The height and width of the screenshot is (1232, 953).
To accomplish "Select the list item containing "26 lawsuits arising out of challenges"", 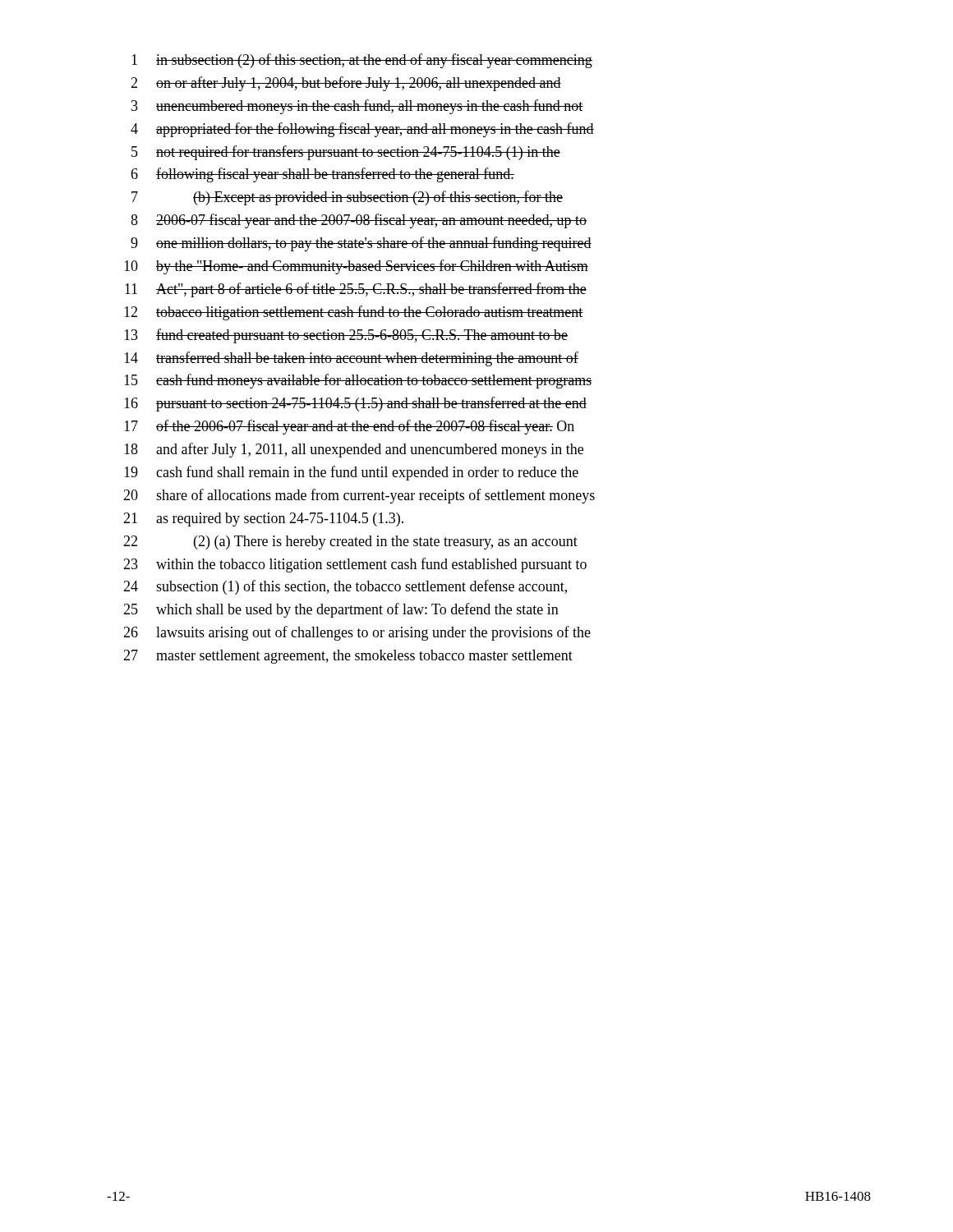I will pos(489,633).
